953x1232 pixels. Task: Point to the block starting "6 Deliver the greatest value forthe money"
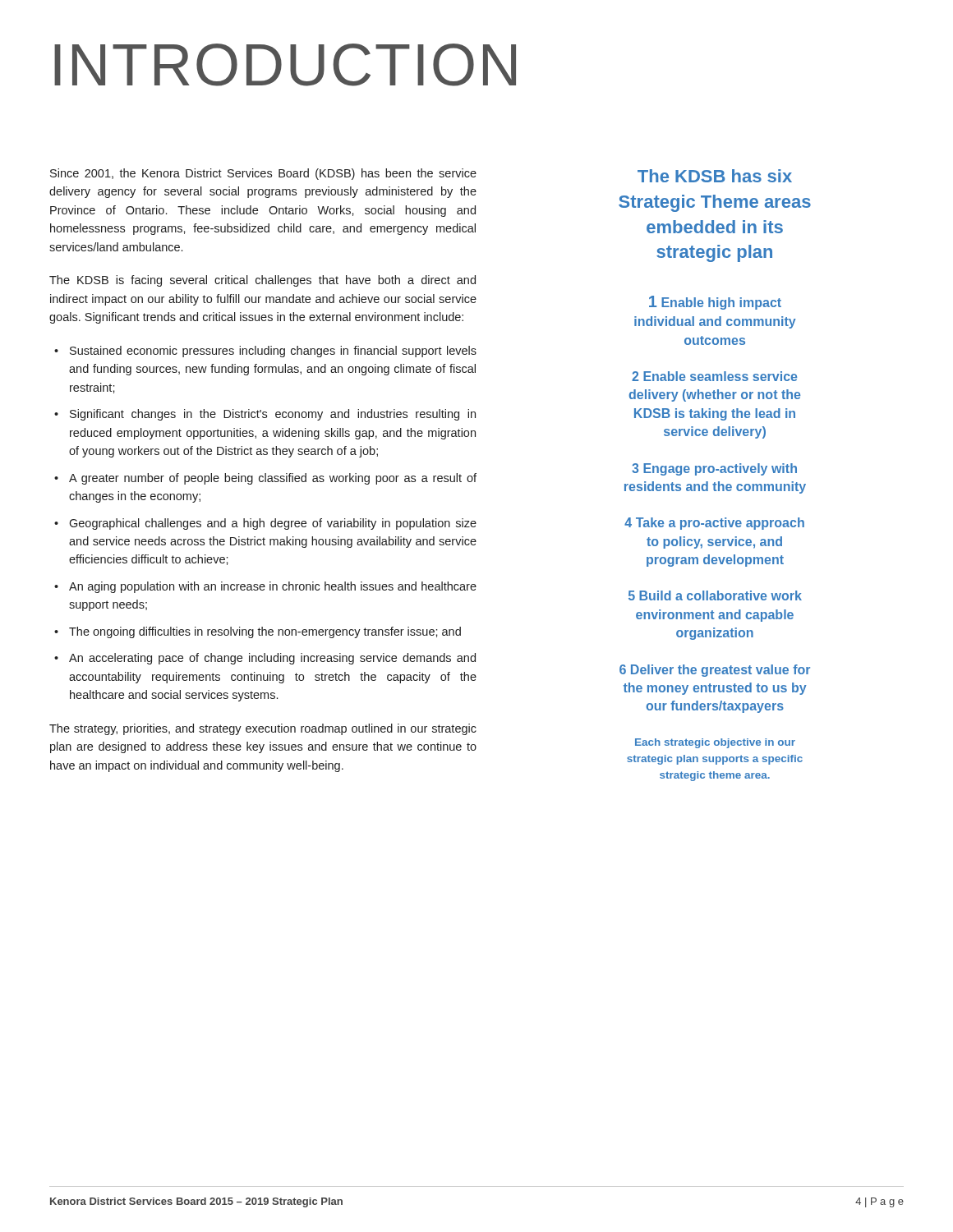[x=715, y=688]
